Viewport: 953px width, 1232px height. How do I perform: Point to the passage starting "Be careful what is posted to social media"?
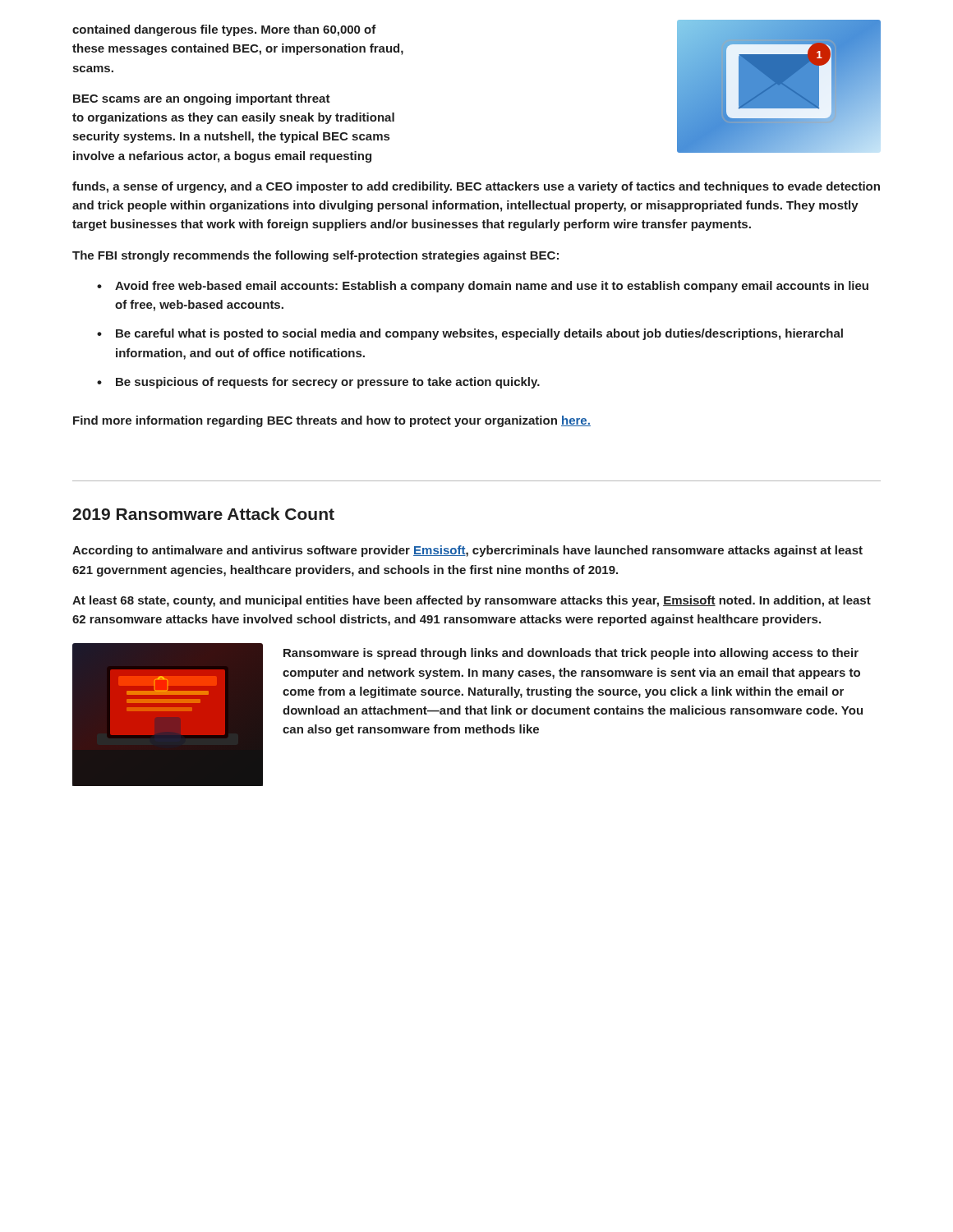[x=489, y=343]
